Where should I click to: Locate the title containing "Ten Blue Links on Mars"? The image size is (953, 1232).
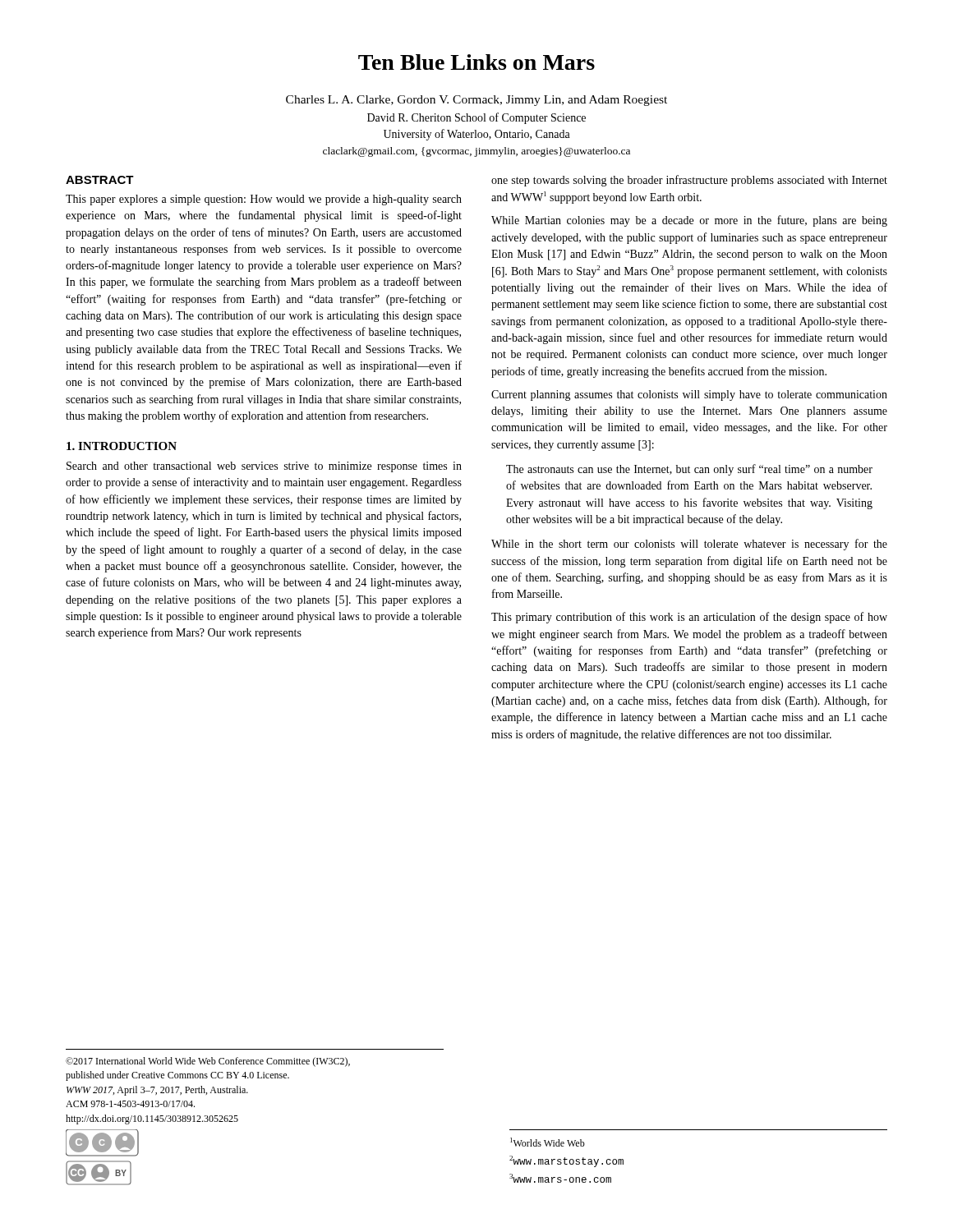[476, 62]
